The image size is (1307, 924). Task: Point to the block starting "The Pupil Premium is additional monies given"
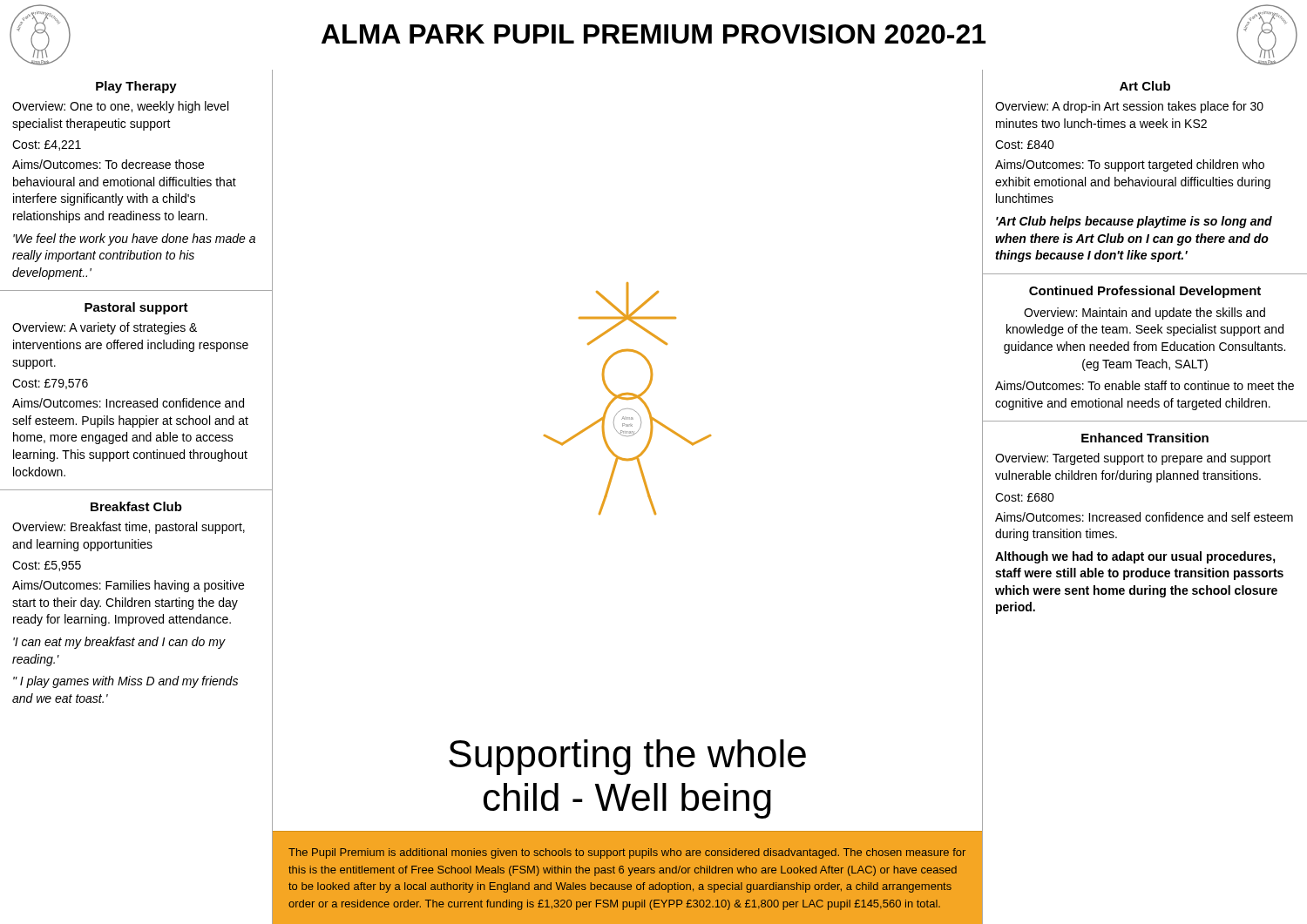coord(627,878)
